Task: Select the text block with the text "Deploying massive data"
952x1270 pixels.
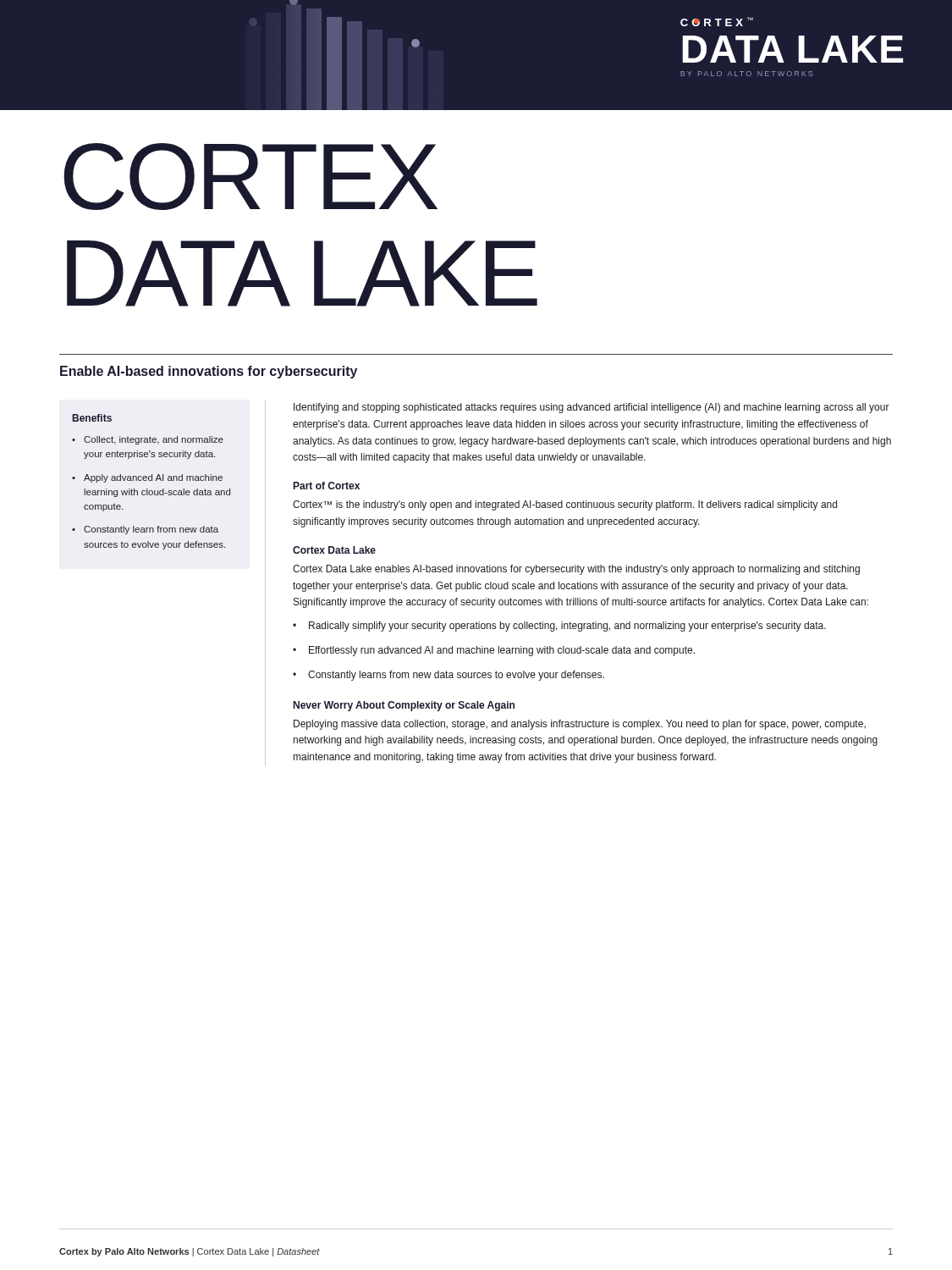Action: pos(585,740)
